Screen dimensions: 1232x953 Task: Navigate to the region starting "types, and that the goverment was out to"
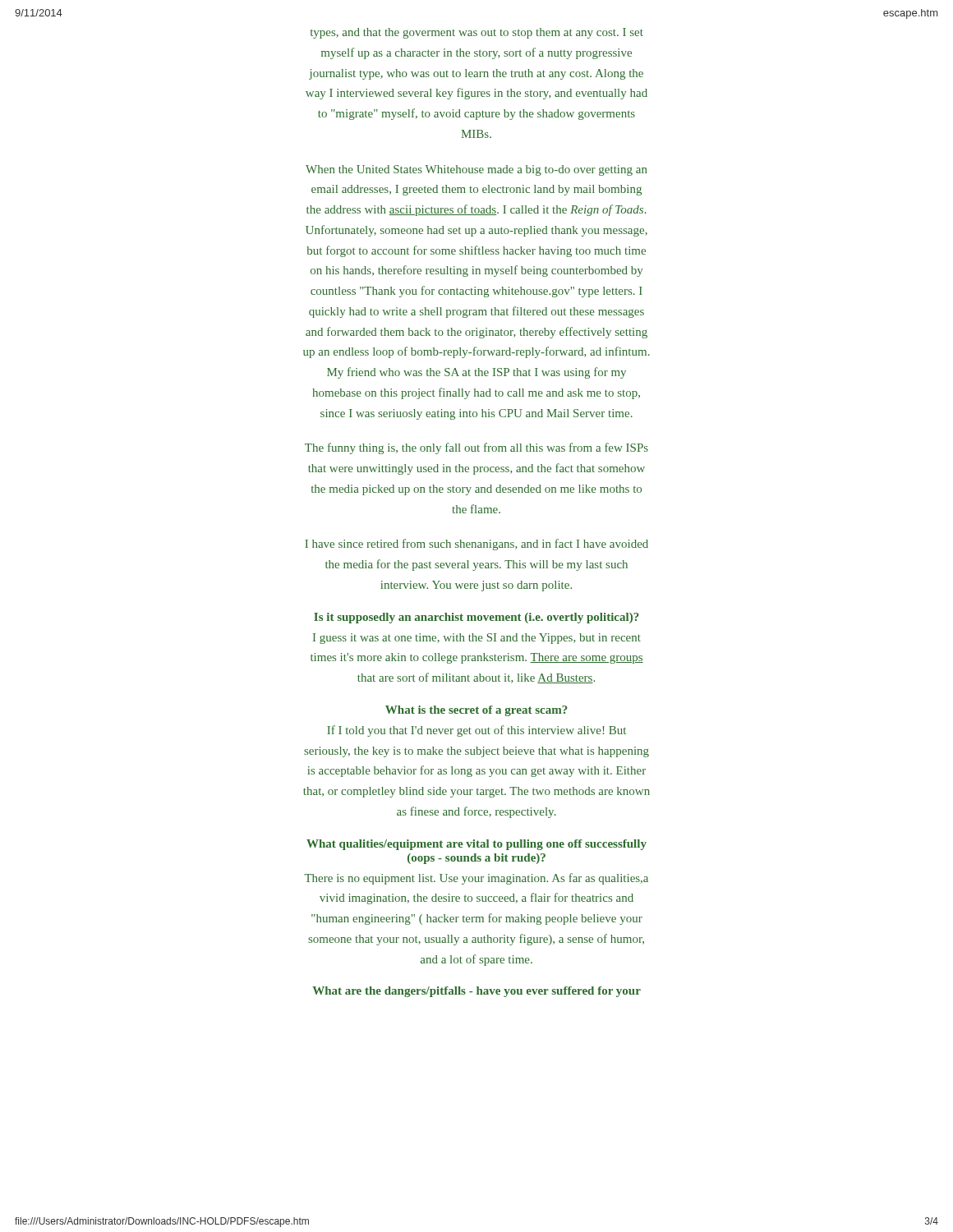(476, 83)
